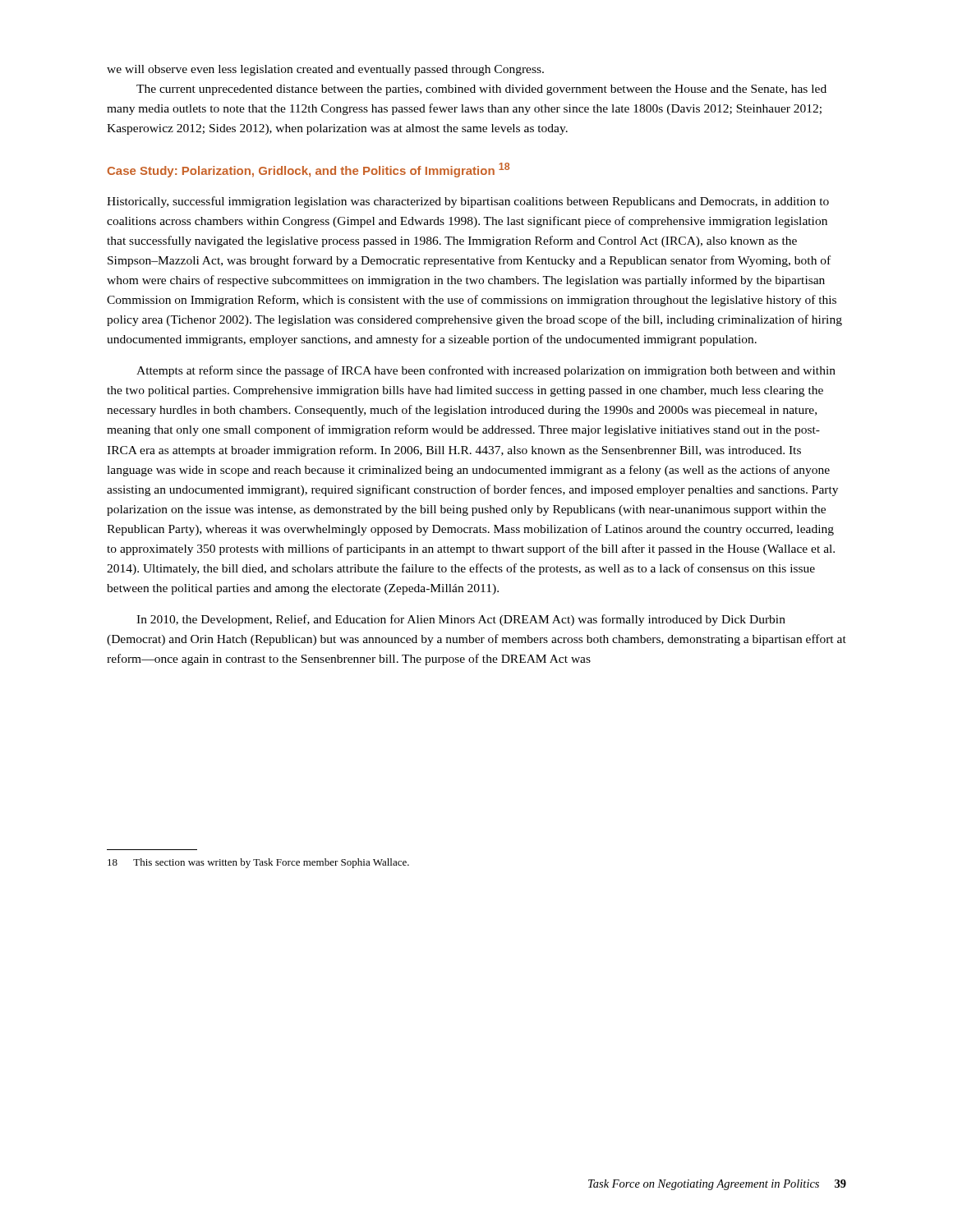The image size is (953, 1232).
Task: Point to the text starting "Historically, successful immigration legislation was"
Action: click(476, 270)
